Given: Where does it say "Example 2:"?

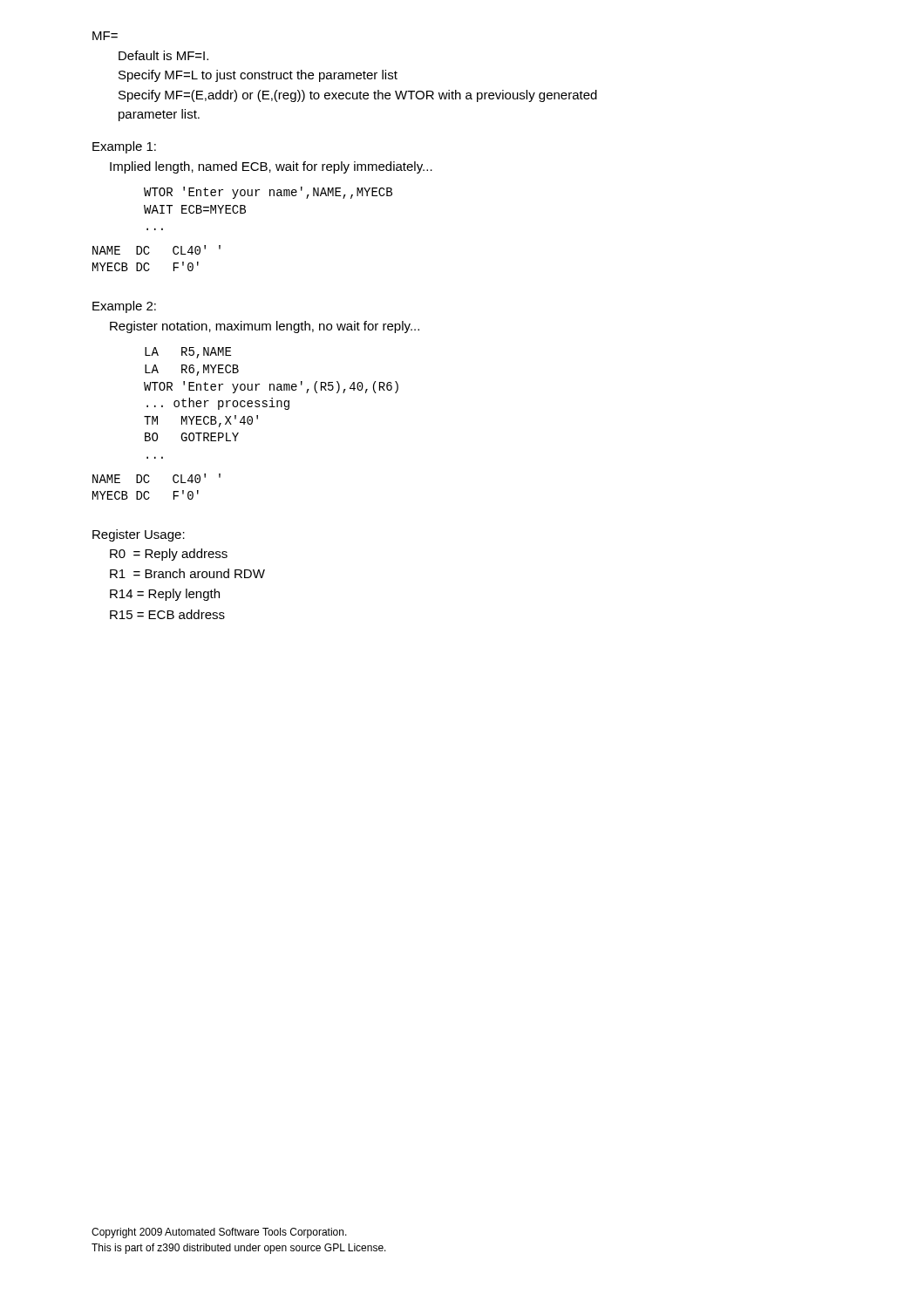Looking at the screenshot, I should point(124,306).
